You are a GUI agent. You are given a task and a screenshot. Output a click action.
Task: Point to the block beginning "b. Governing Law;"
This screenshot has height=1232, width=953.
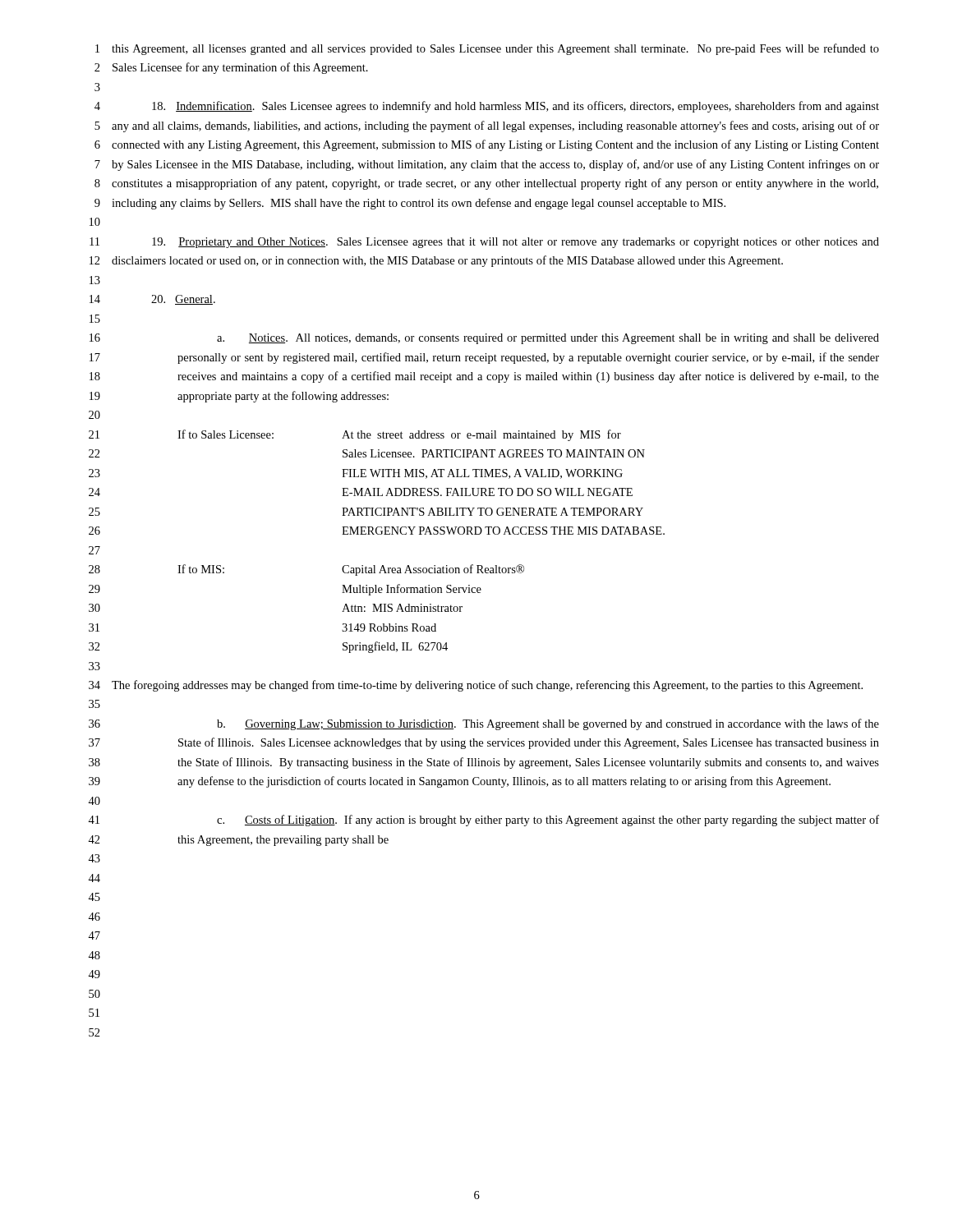click(x=528, y=753)
